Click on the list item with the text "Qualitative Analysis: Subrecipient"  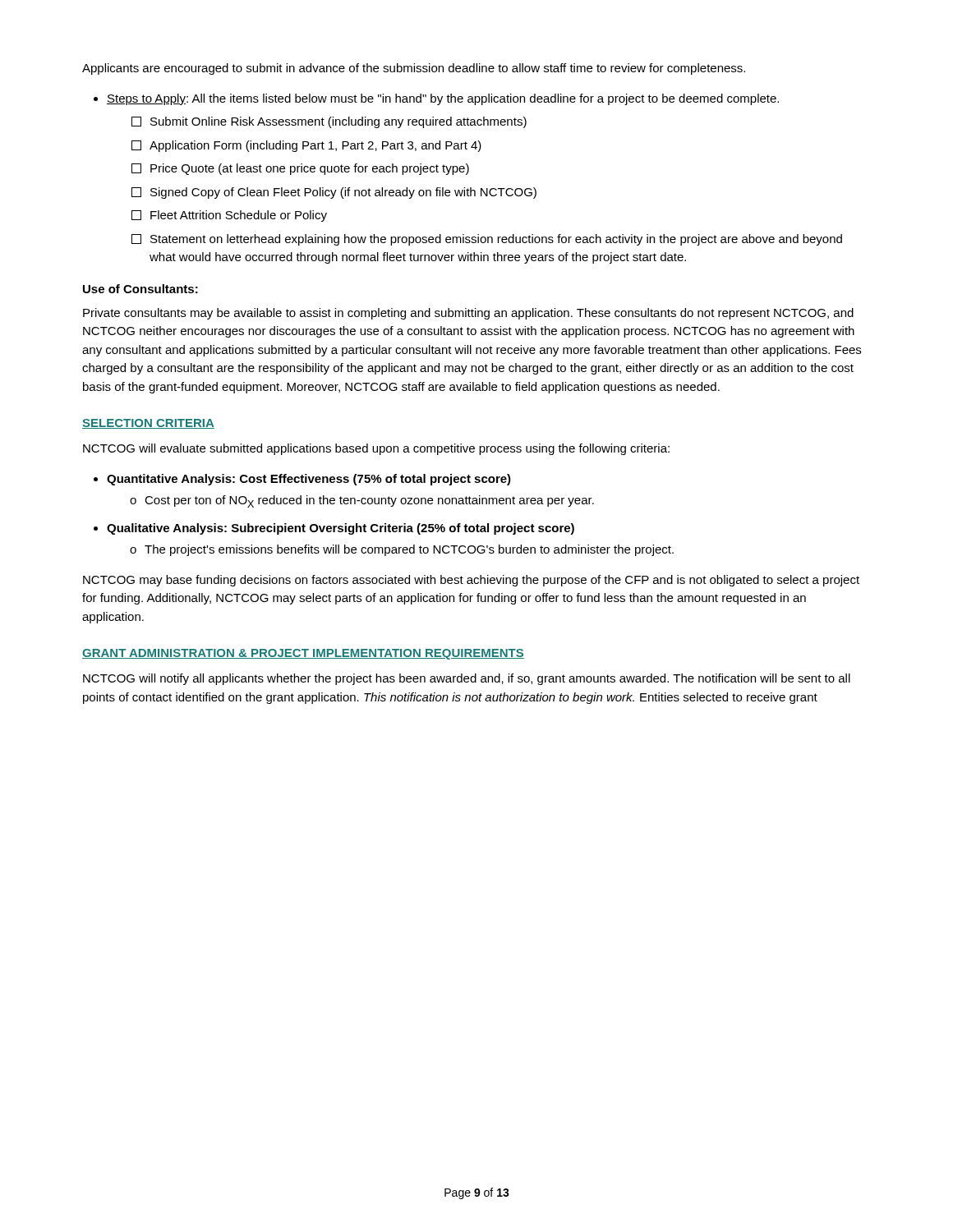[489, 540]
